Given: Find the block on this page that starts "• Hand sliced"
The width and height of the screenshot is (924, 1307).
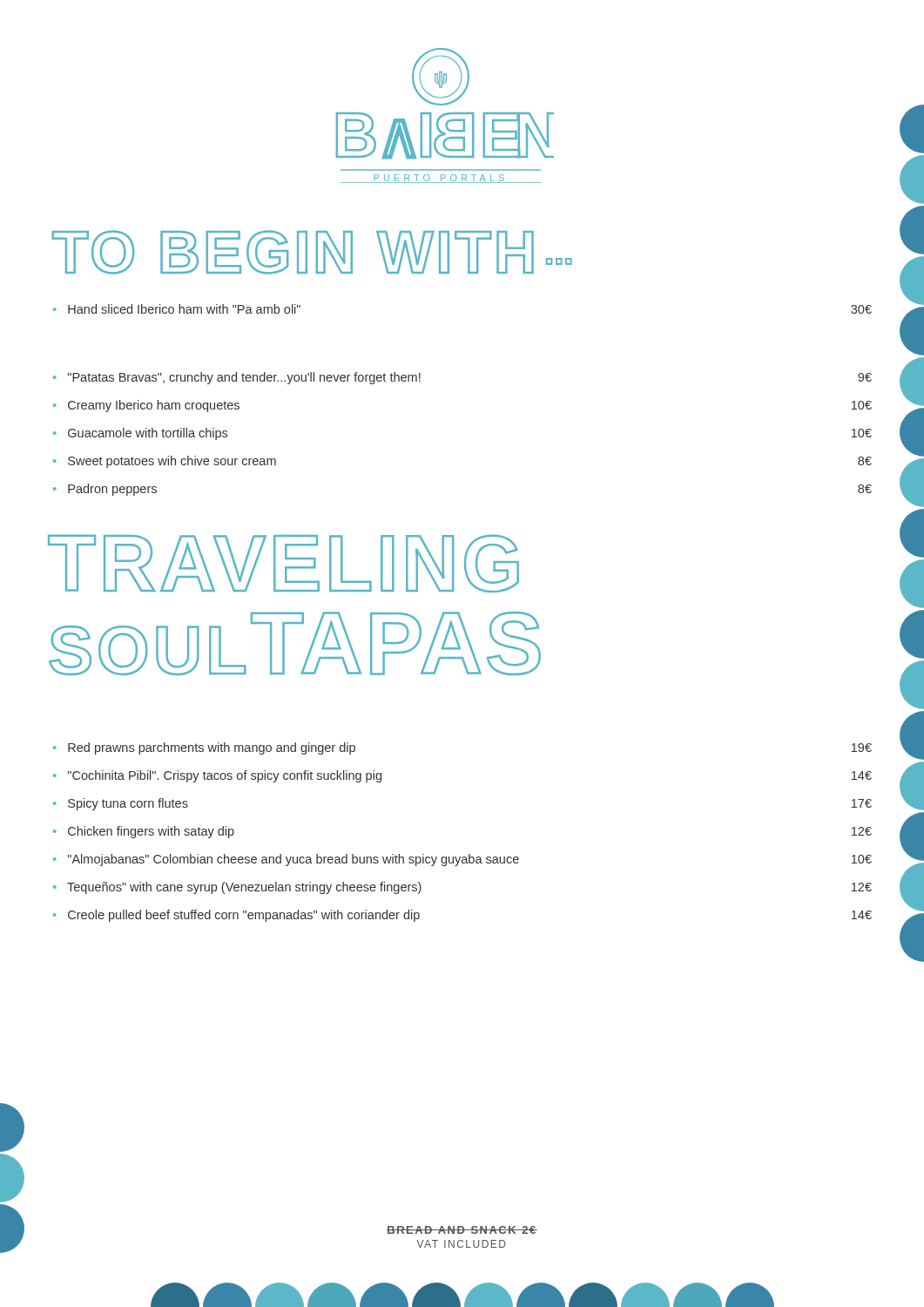Looking at the screenshot, I should point(181,308).
